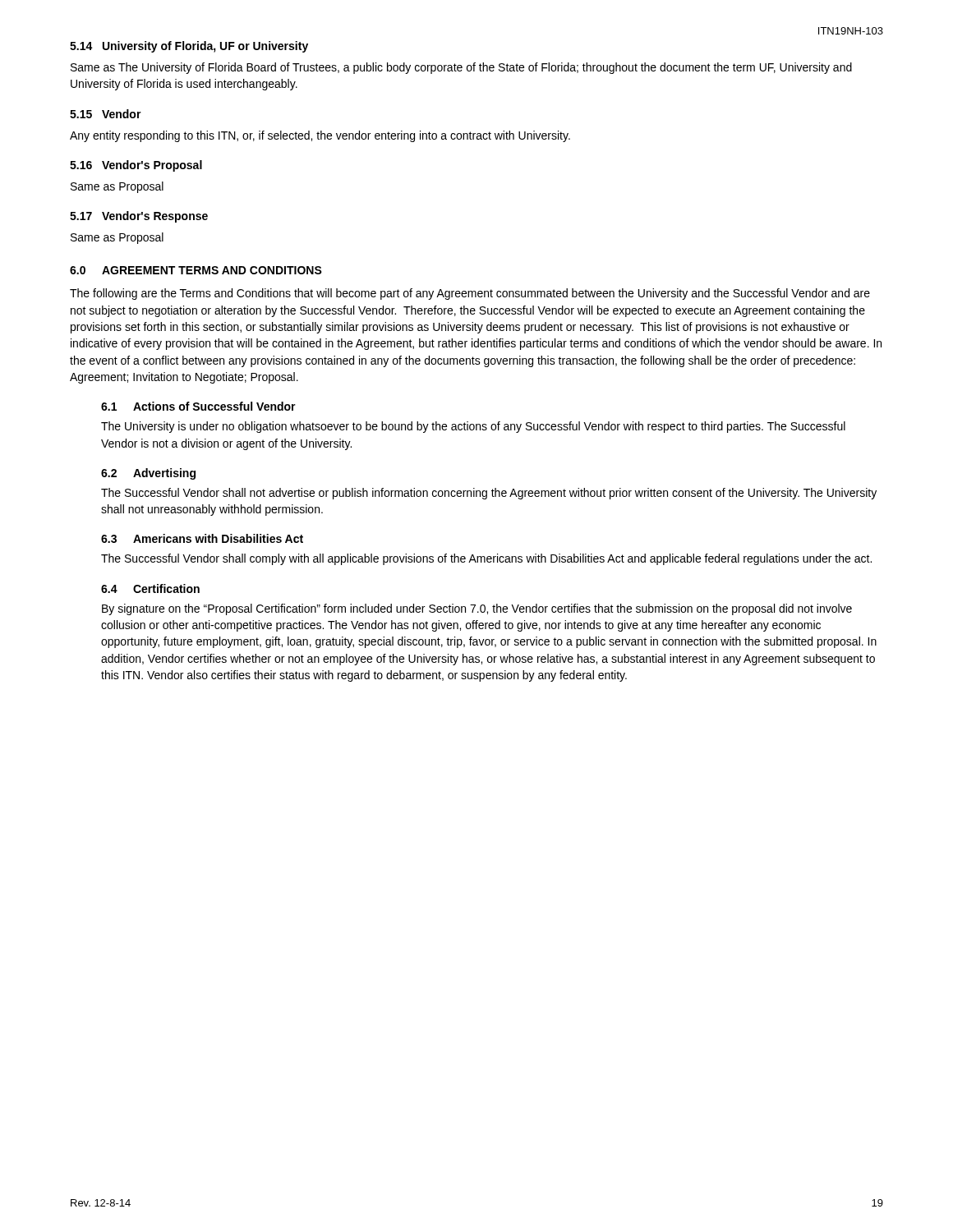
Task: Click on the section header that reads "6.1 Actions of Successful"
Action: coord(198,407)
